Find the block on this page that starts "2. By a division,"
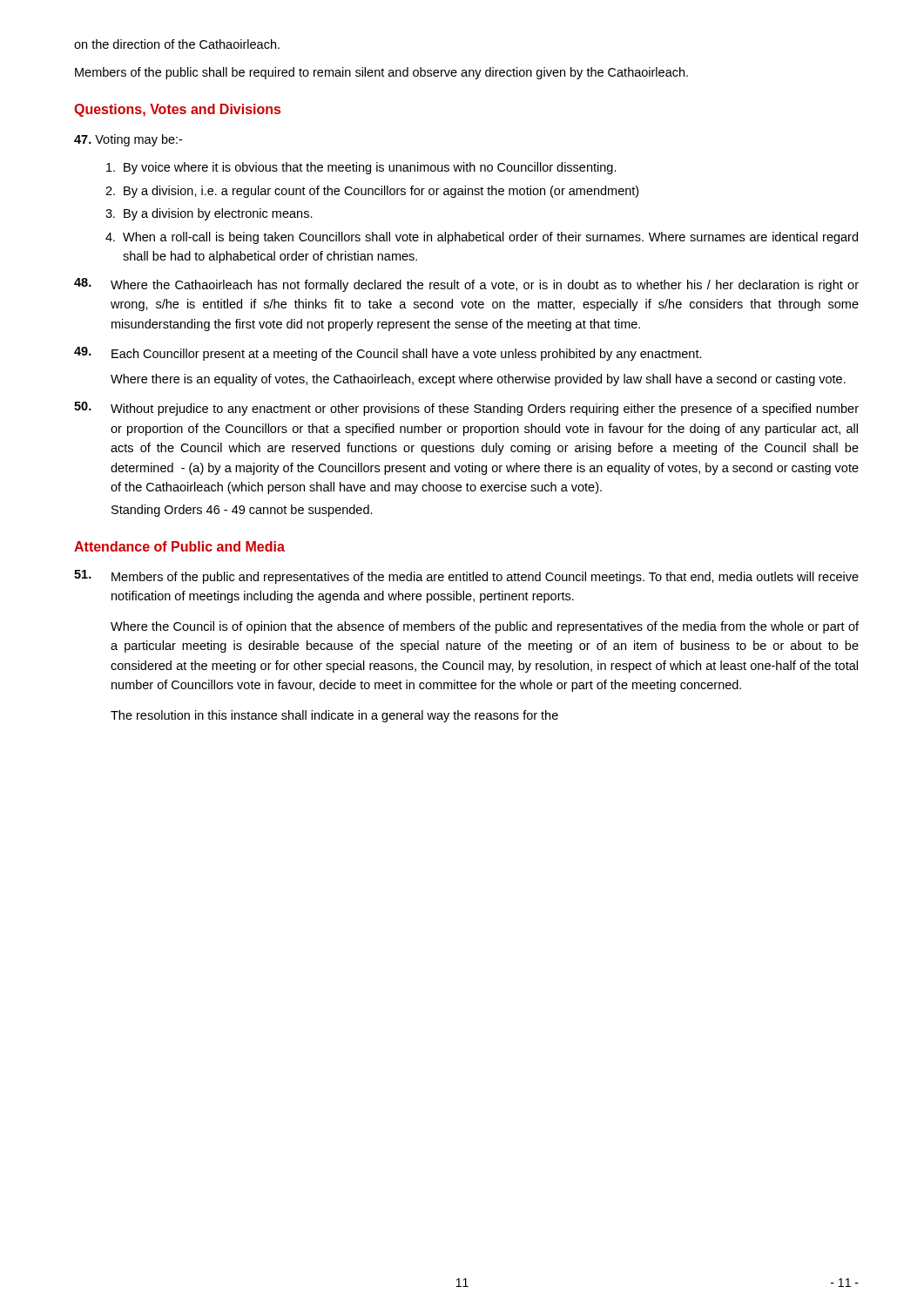Screen dimensions: 1307x924 (475, 191)
